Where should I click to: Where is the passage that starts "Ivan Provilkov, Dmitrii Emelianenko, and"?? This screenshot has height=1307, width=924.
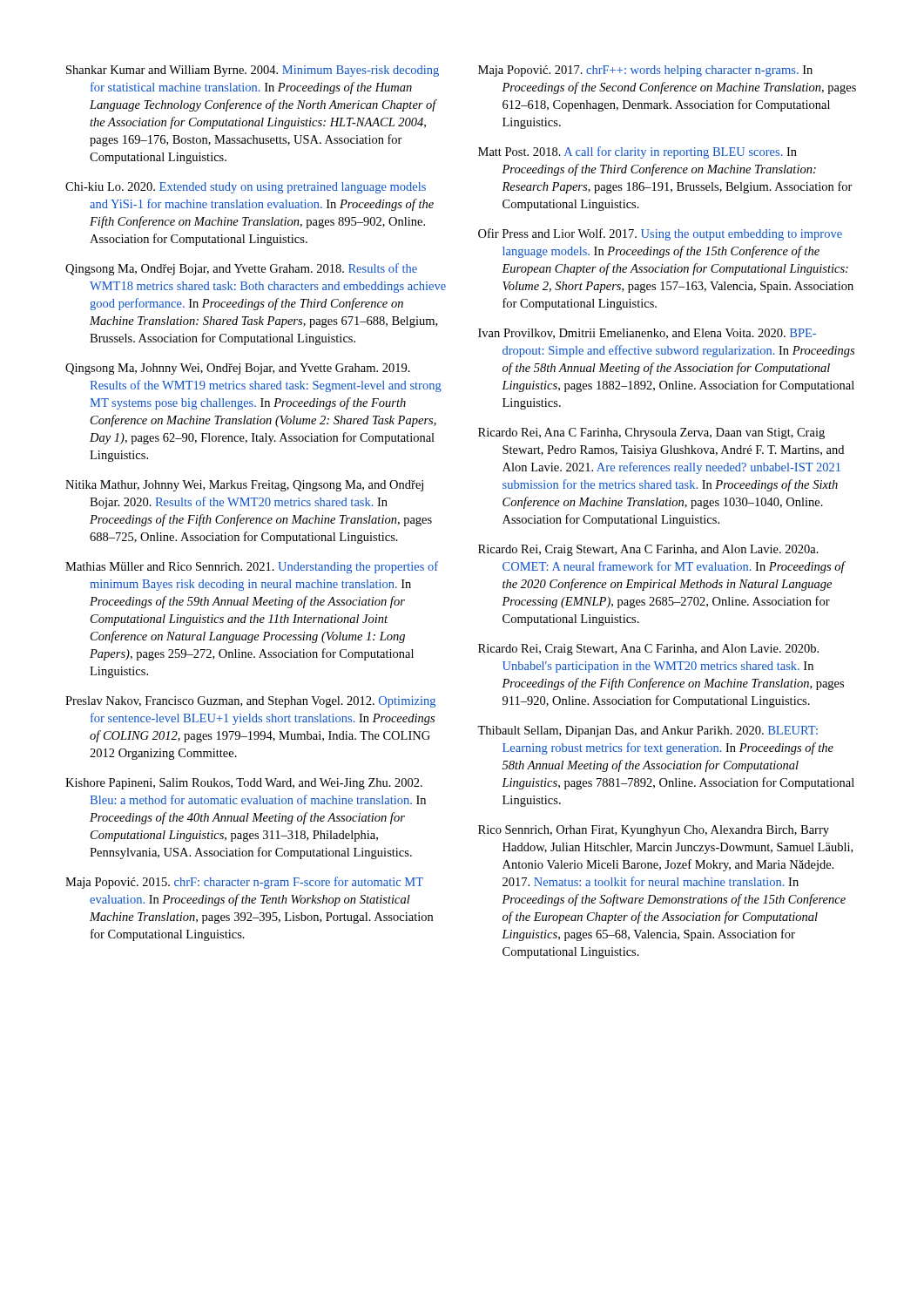pos(666,368)
